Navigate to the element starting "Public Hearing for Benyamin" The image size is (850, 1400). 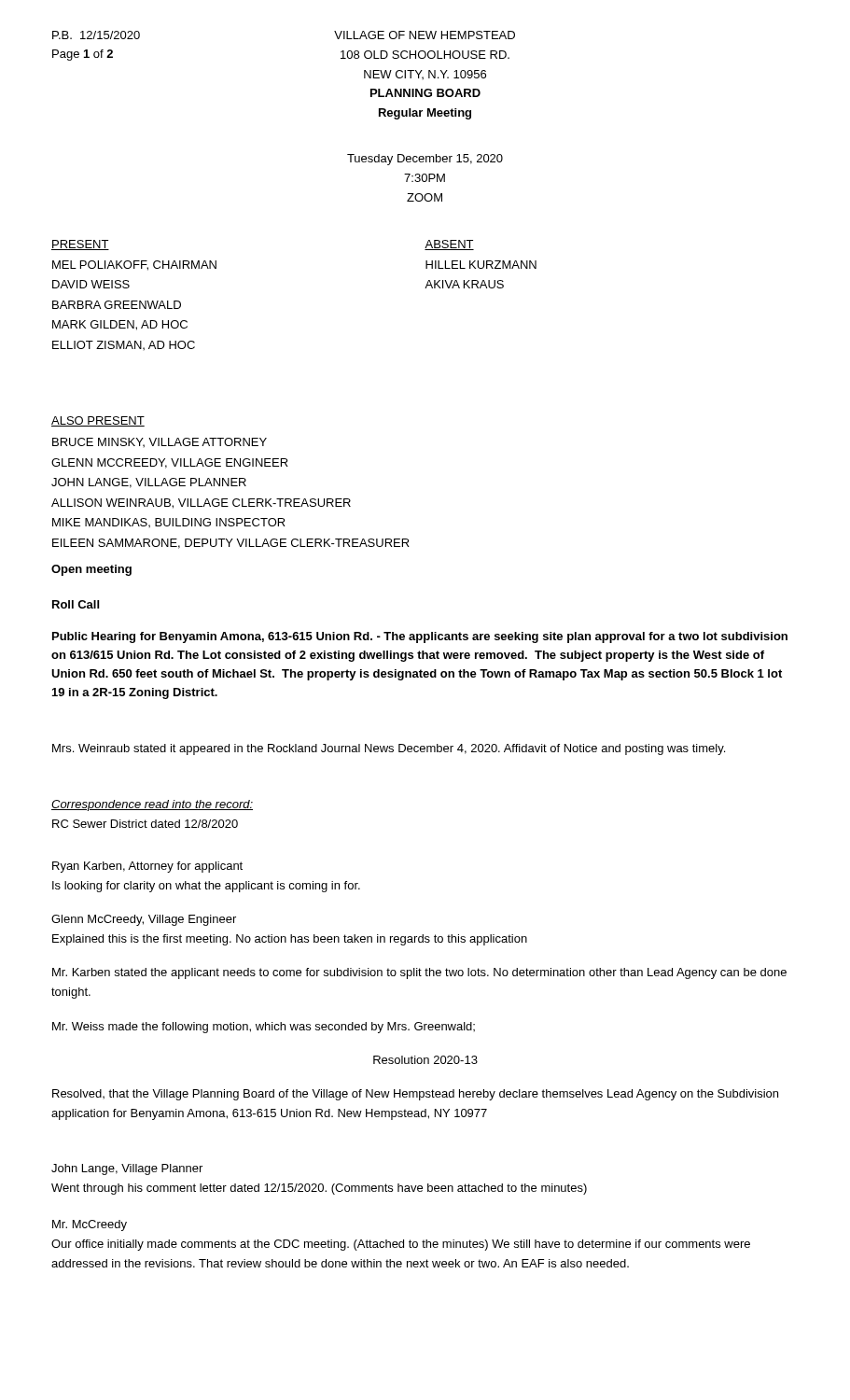click(x=420, y=664)
